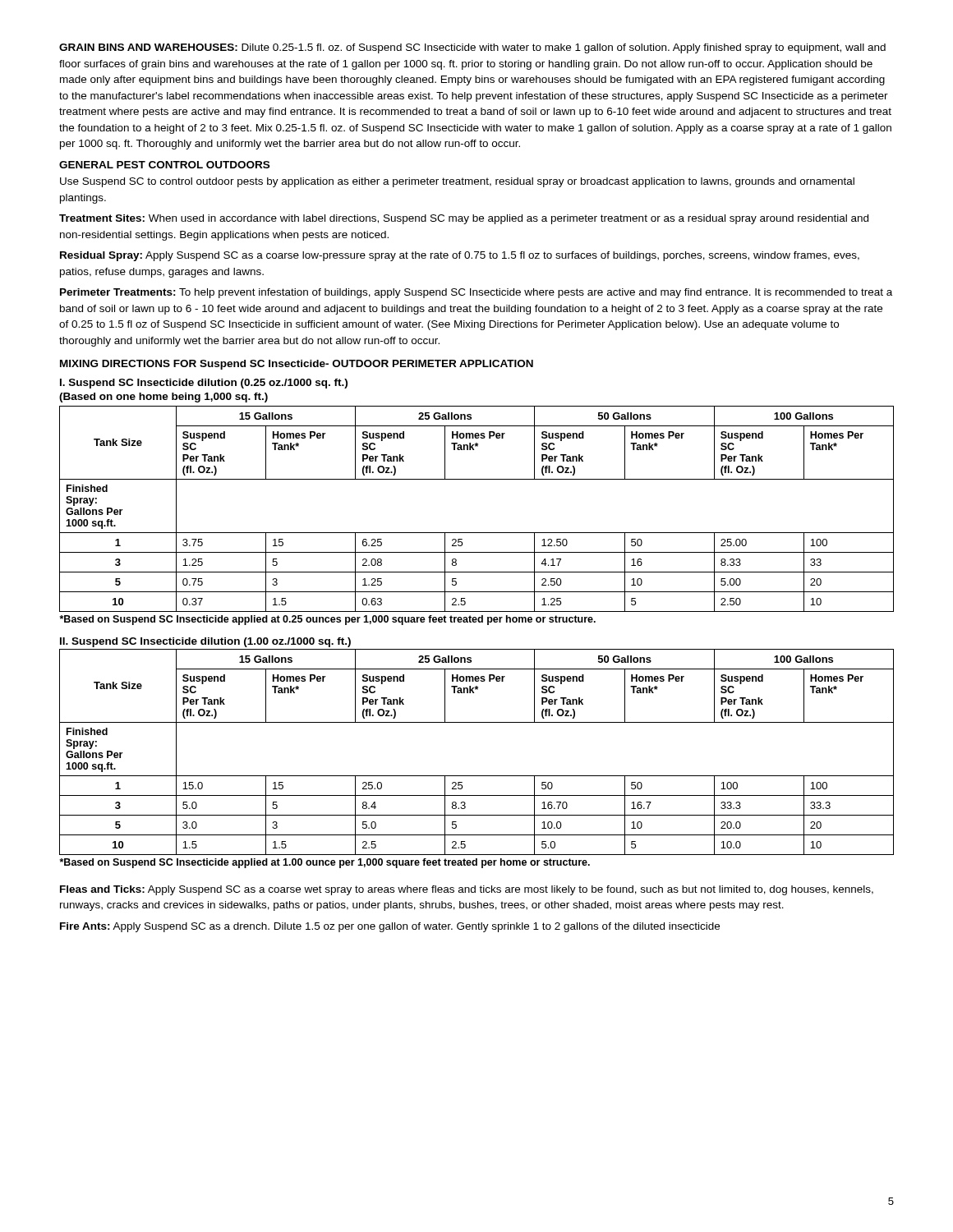Click the passage that begins "GRAIN BINS AND"
The height and width of the screenshot is (1232, 953).
[x=476, y=95]
